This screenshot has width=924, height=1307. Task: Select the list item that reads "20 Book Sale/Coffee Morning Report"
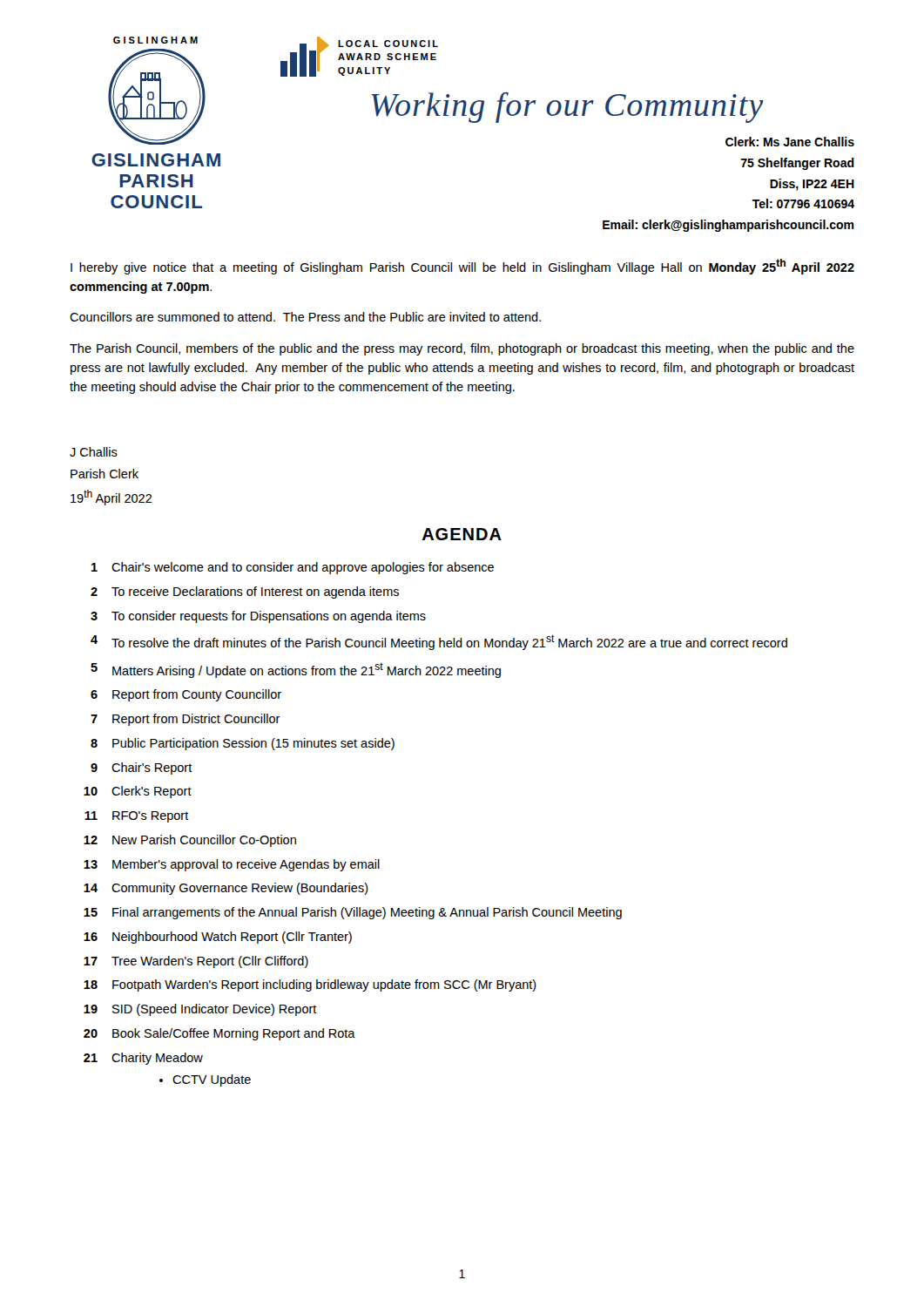(219, 1034)
